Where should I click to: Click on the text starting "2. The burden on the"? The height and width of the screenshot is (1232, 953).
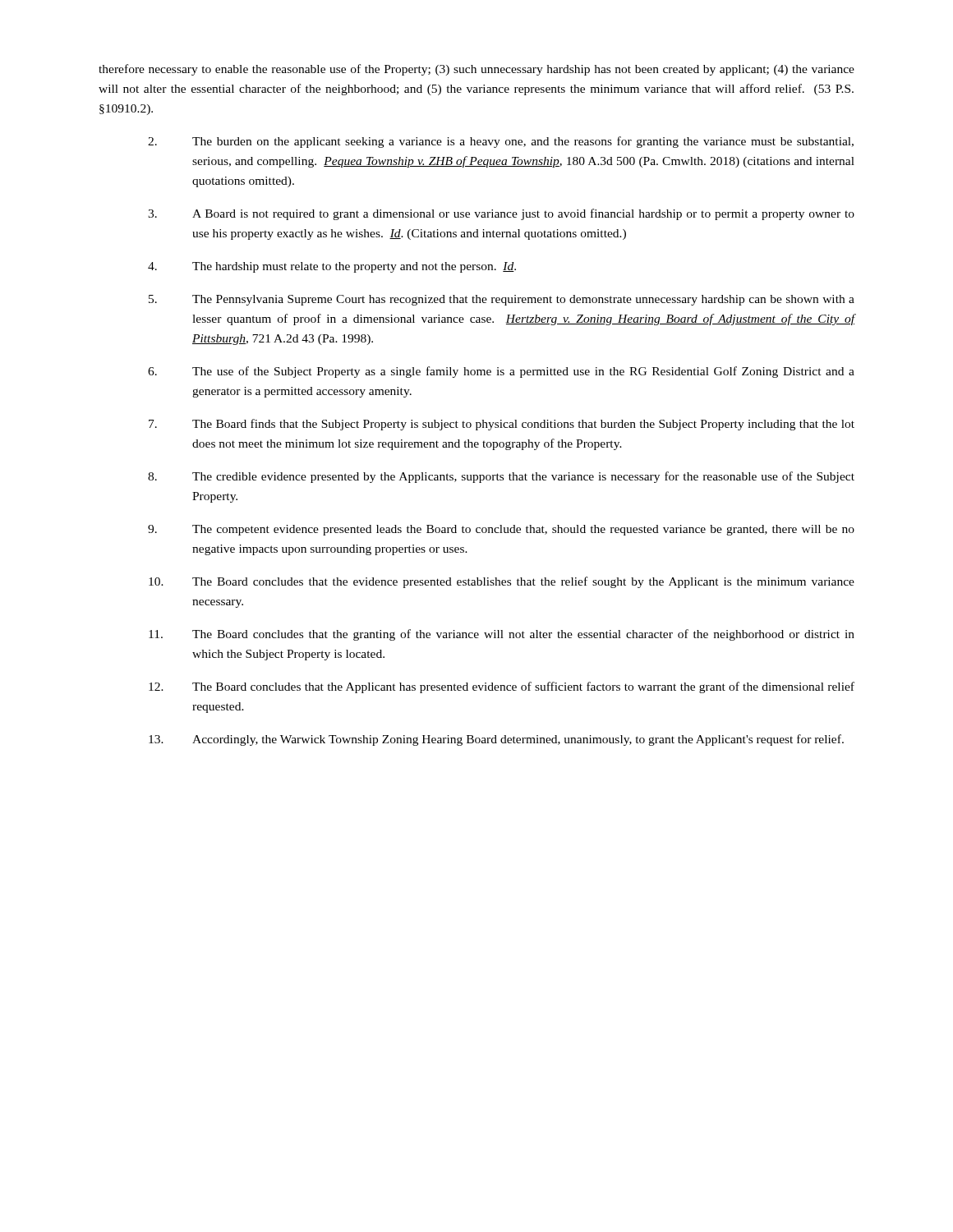coord(476,161)
